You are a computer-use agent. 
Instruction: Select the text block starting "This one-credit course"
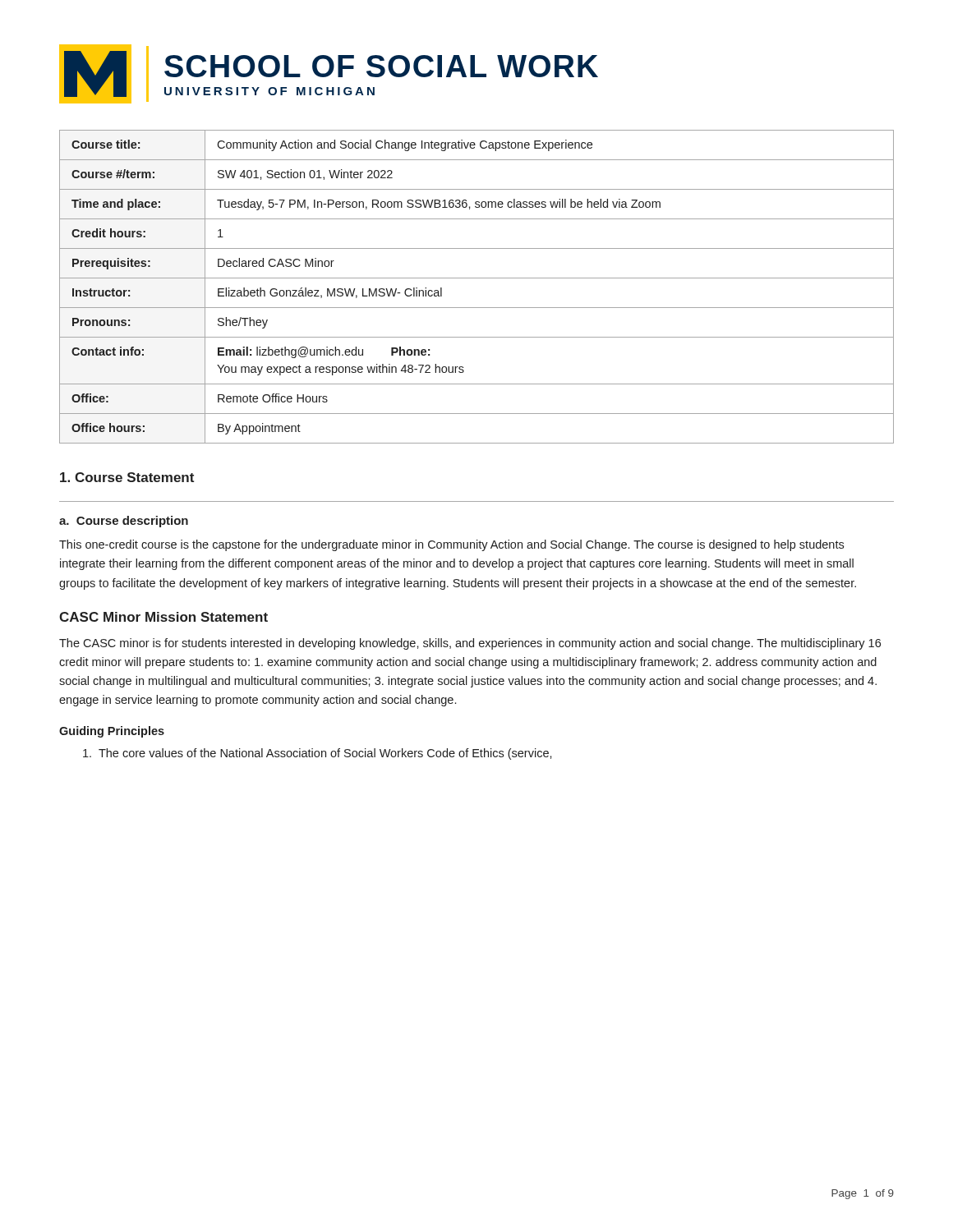coord(458,564)
